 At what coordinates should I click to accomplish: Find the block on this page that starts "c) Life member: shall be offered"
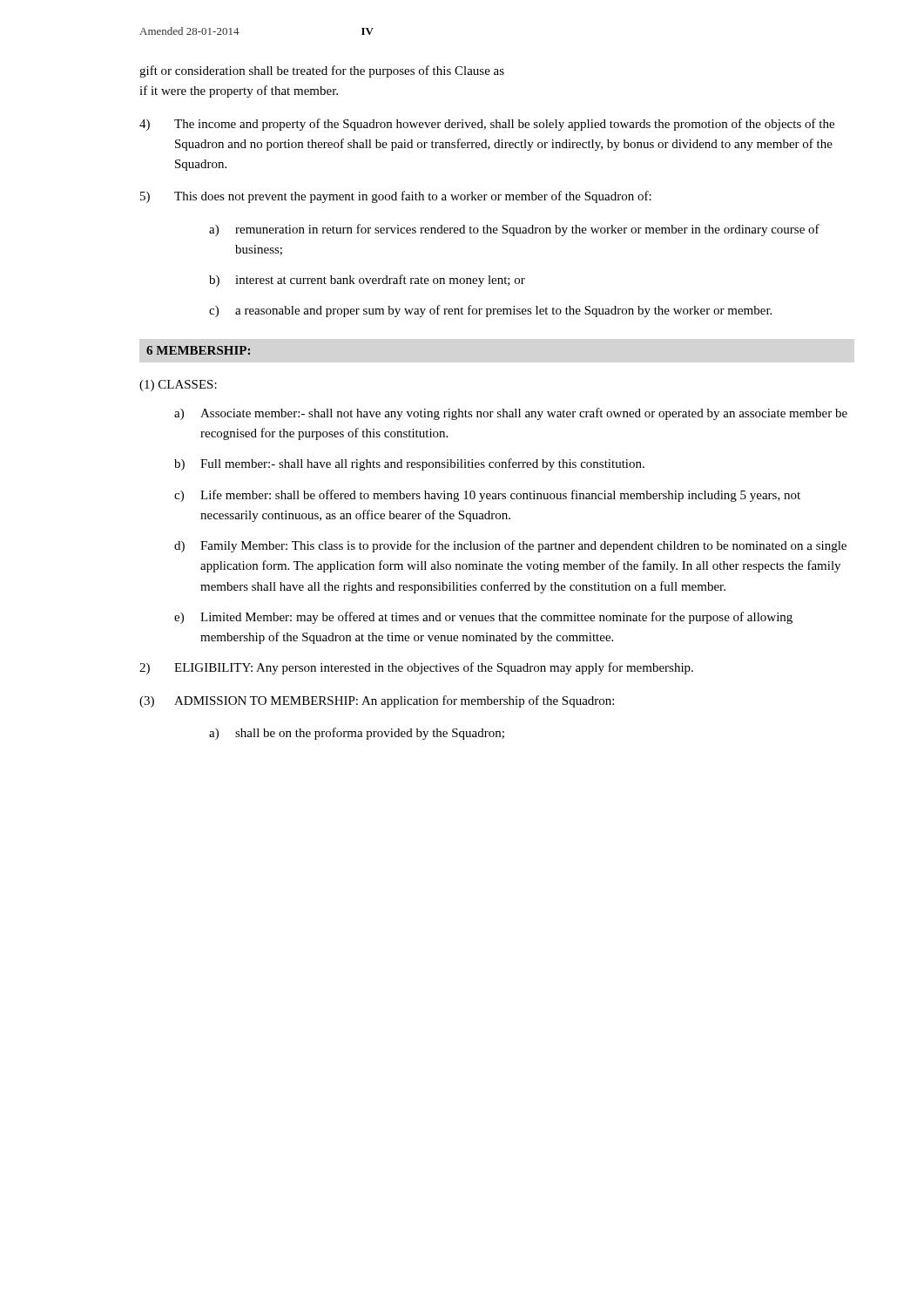coord(514,505)
